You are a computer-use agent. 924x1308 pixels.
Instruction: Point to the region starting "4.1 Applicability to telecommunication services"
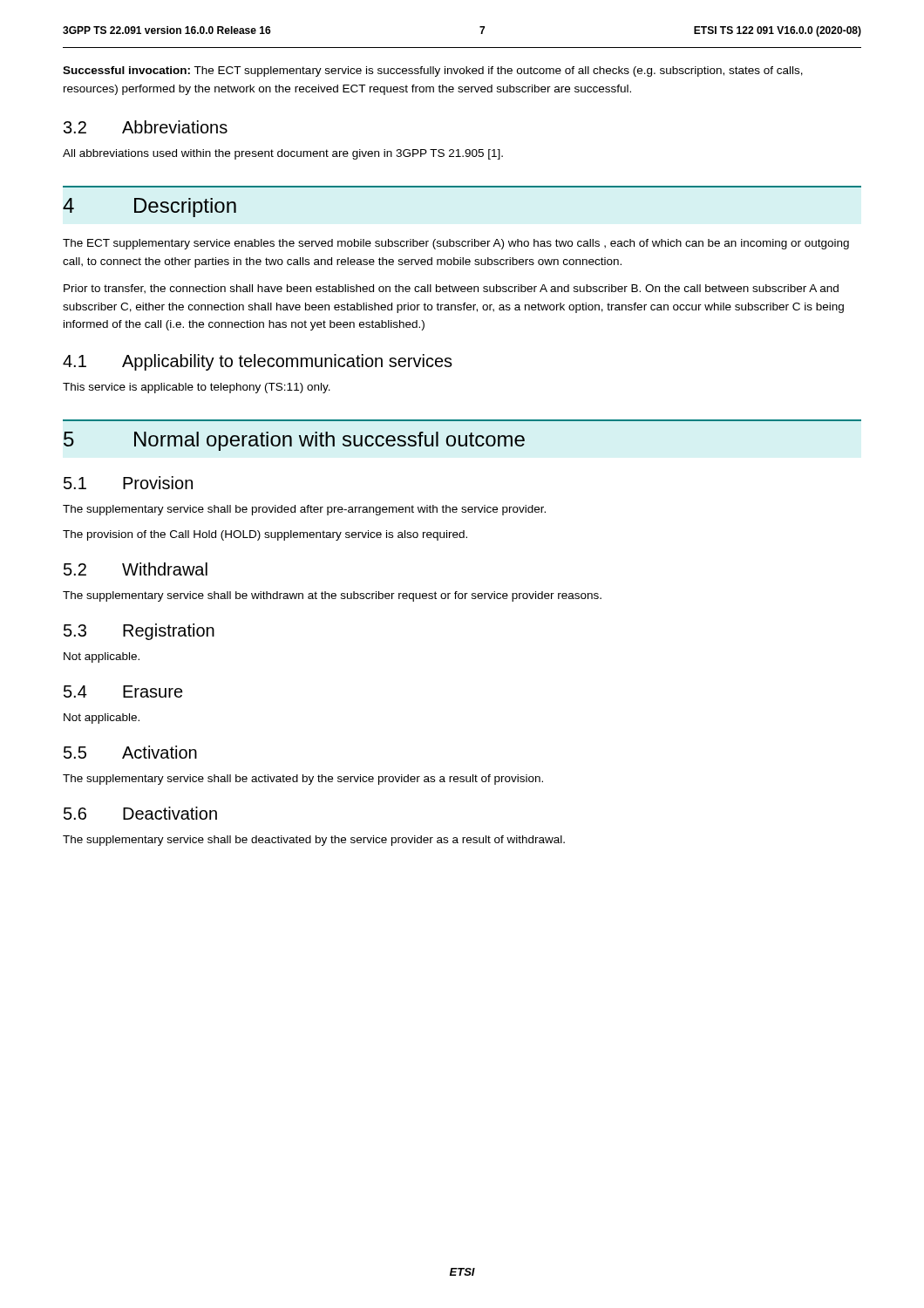click(462, 362)
